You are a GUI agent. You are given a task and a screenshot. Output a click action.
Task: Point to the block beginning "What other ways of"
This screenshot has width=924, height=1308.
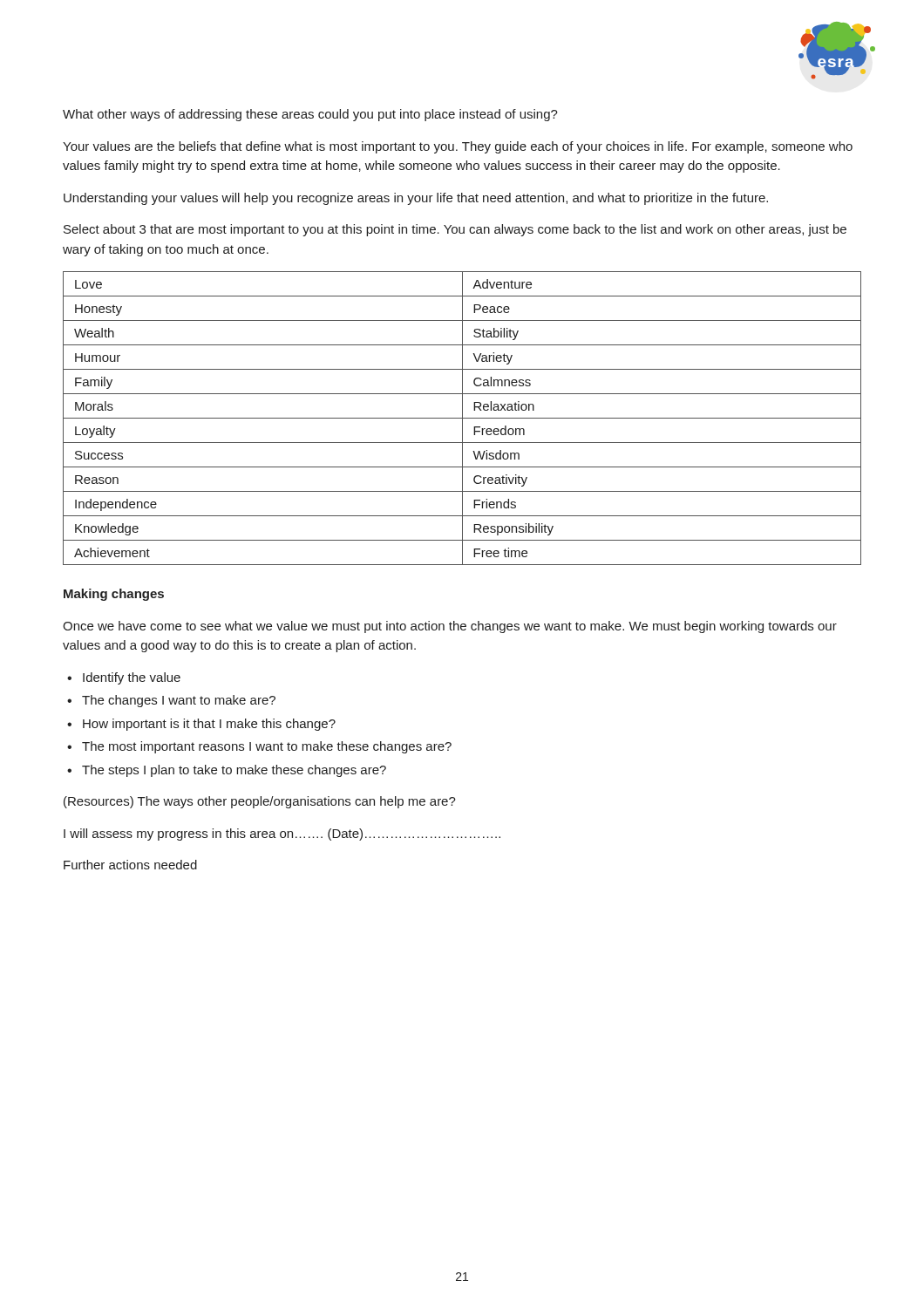click(462, 114)
